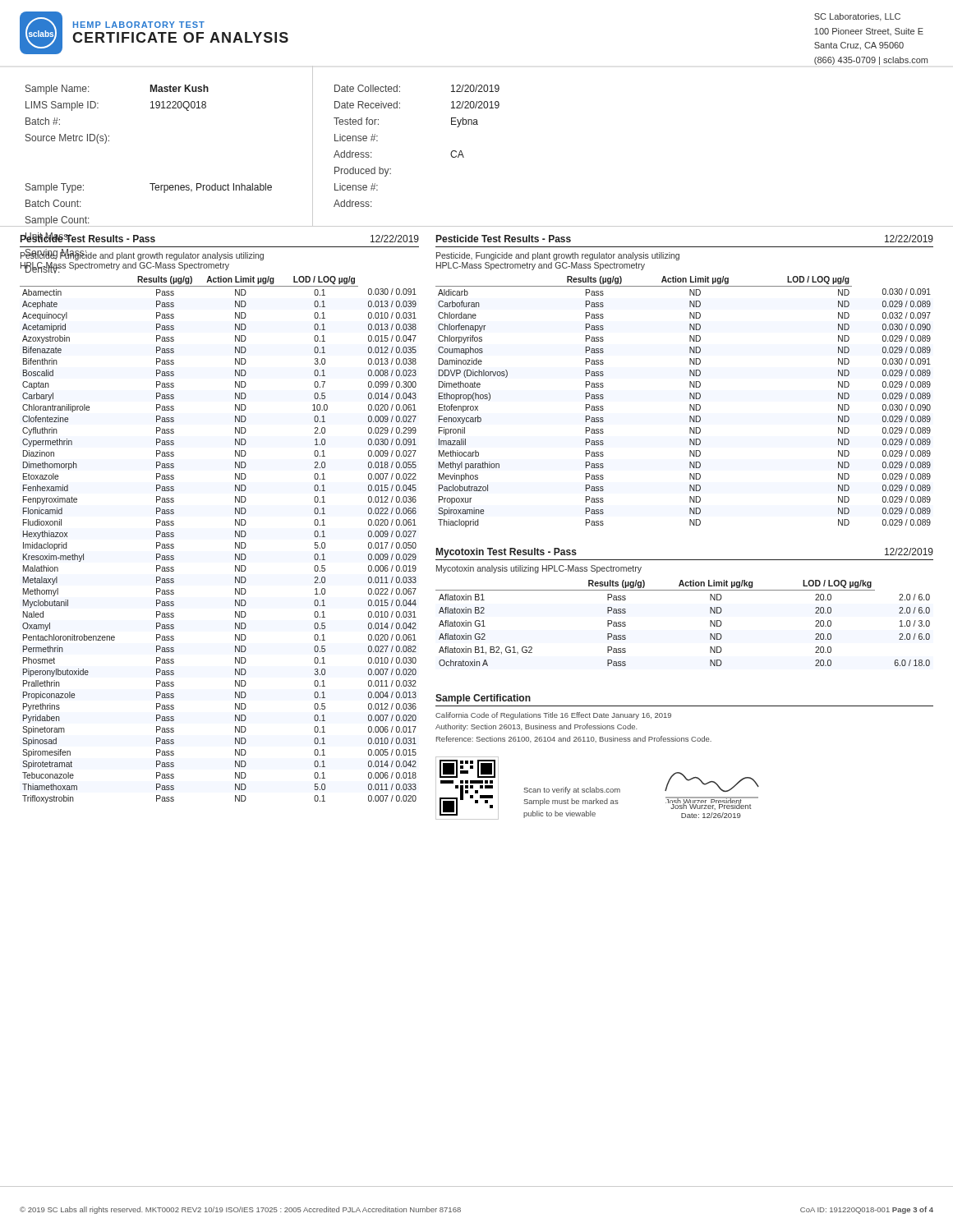
Task: Locate the illustration
Action: click(x=711, y=789)
